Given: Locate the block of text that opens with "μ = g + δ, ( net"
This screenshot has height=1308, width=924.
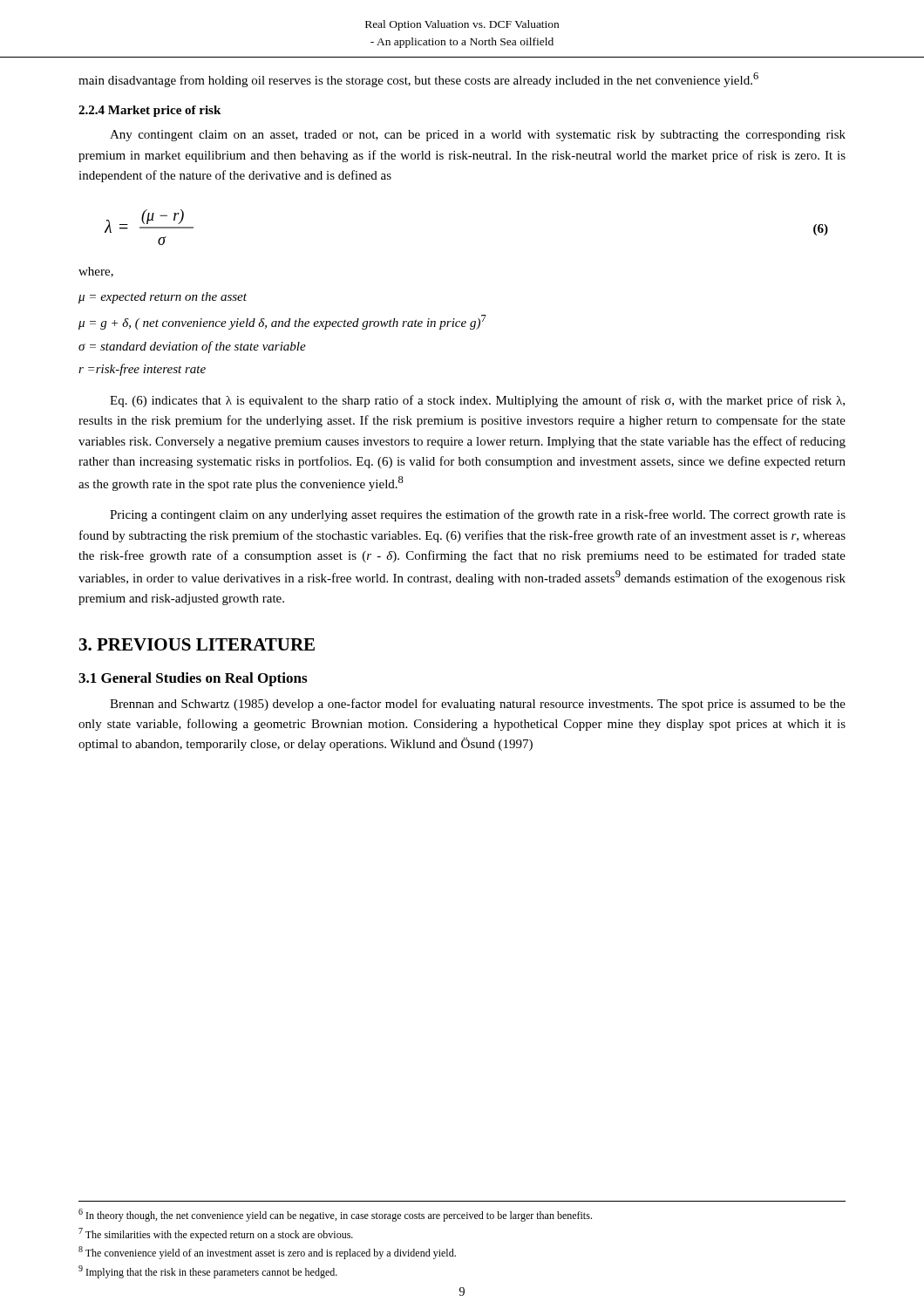Looking at the screenshot, I should [x=282, y=321].
